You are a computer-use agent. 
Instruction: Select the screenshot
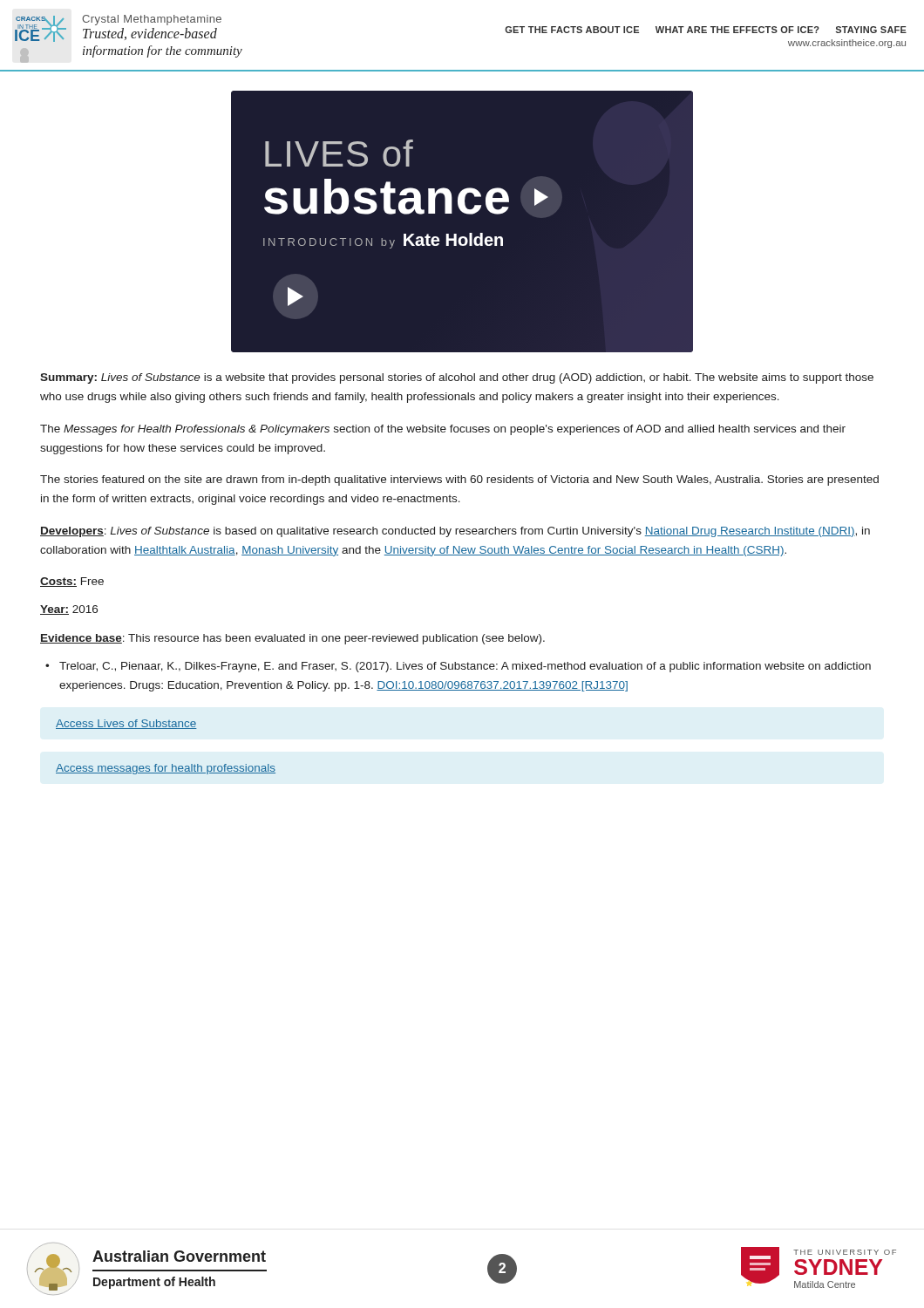pyautogui.click(x=462, y=220)
